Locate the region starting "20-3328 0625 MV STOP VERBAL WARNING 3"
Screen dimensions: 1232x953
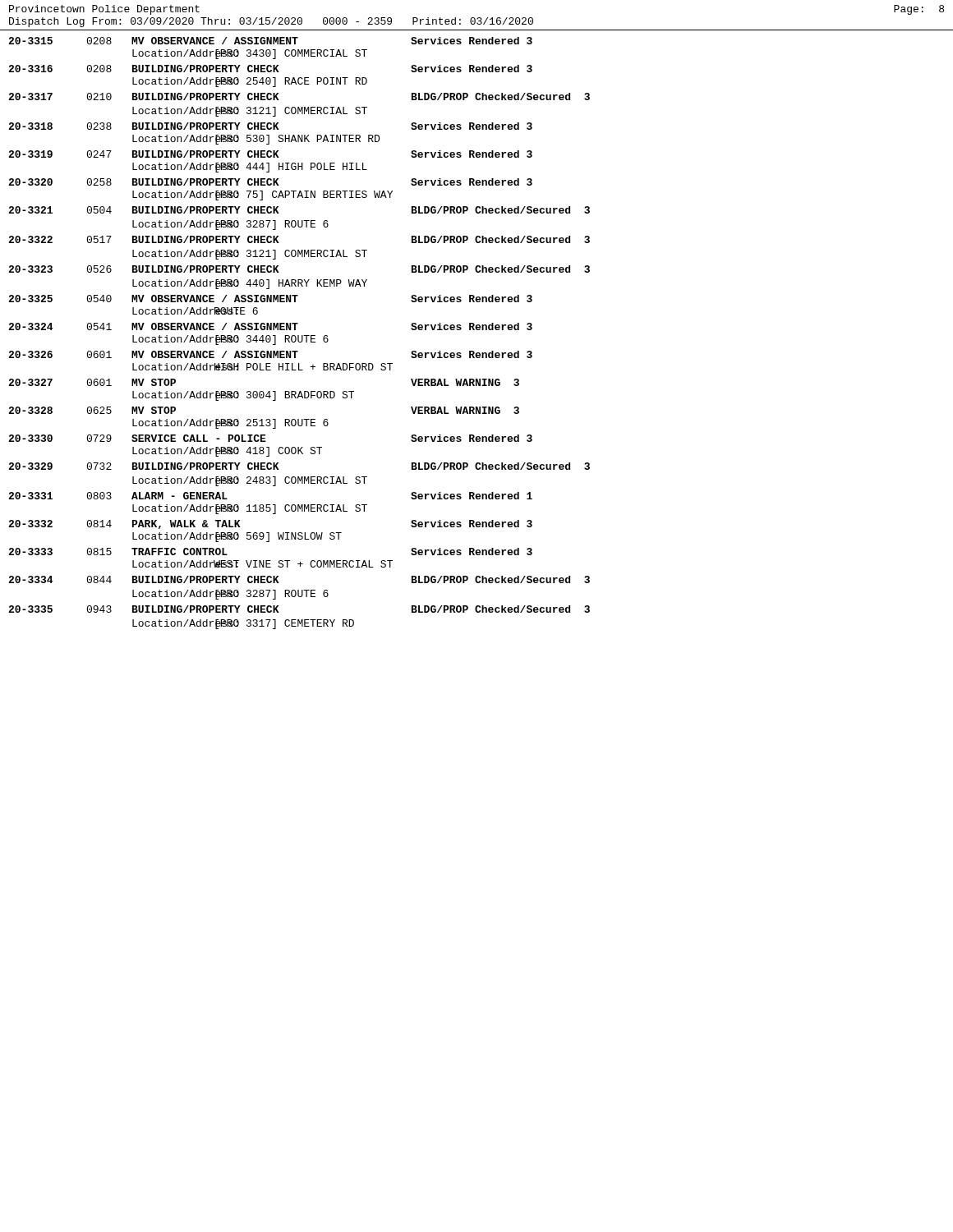476,417
